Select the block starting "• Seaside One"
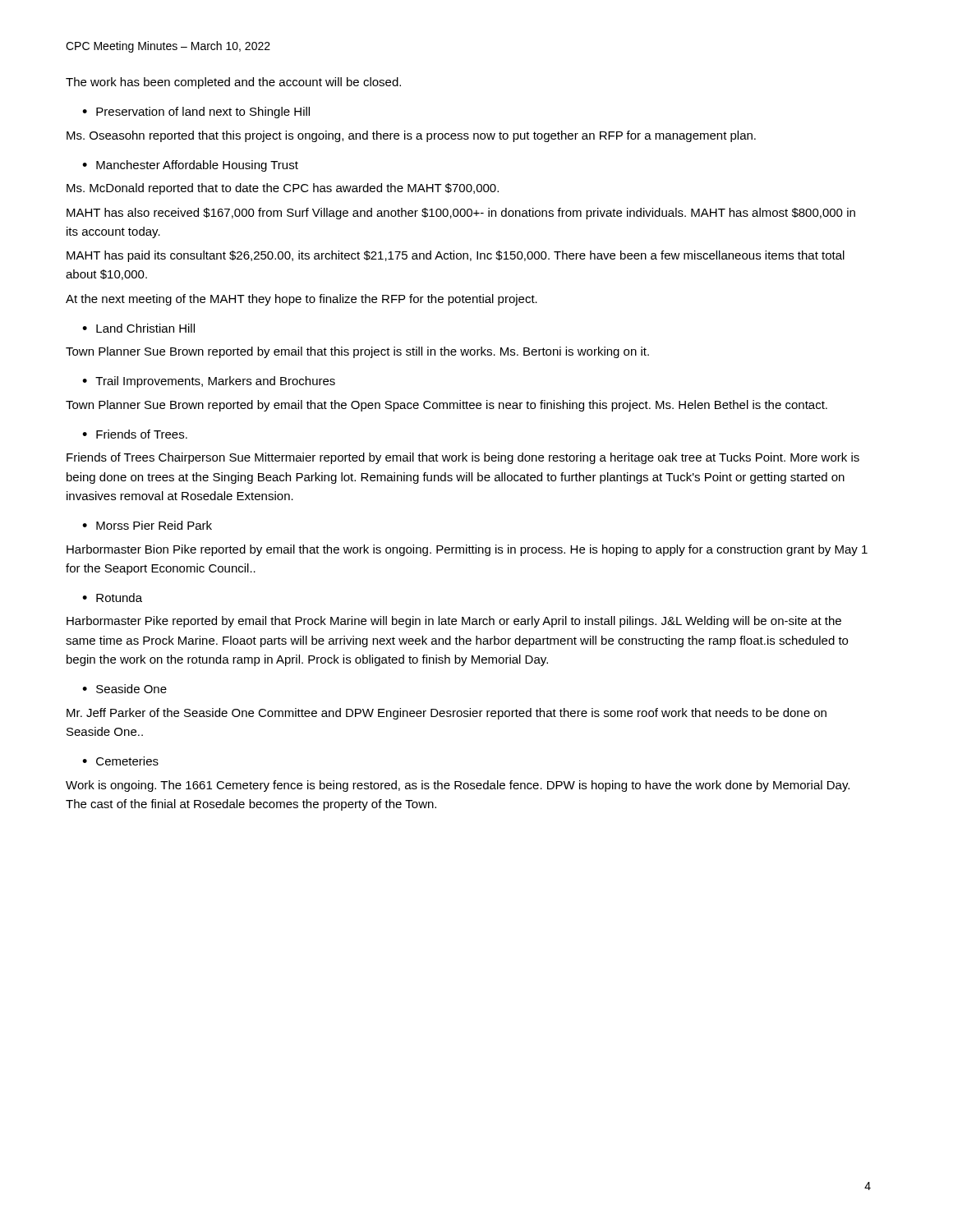The height and width of the screenshot is (1232, 953). click(124, 690)
